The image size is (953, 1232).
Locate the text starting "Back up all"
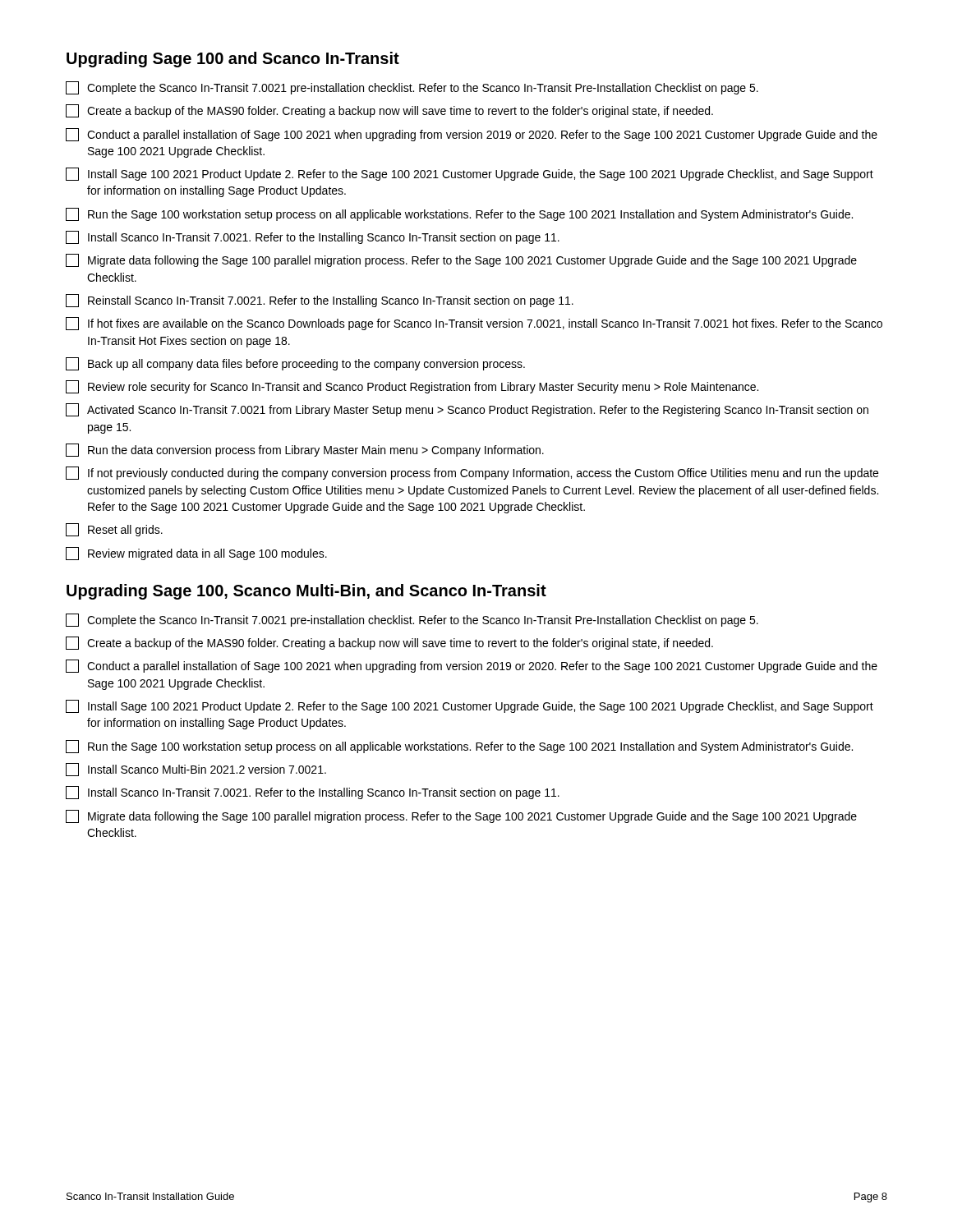click(476, 364)
